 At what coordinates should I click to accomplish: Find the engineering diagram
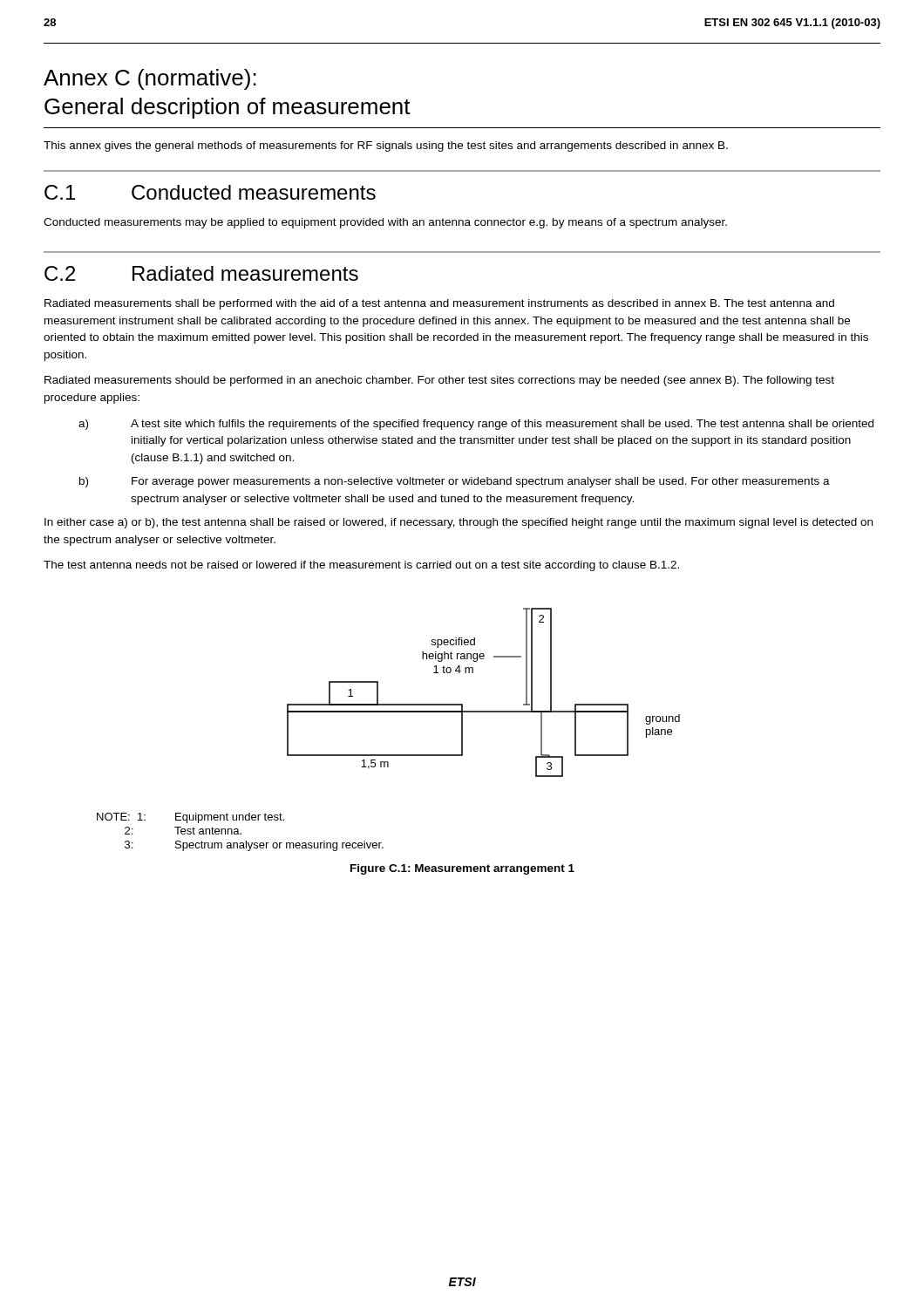(462, 724)
